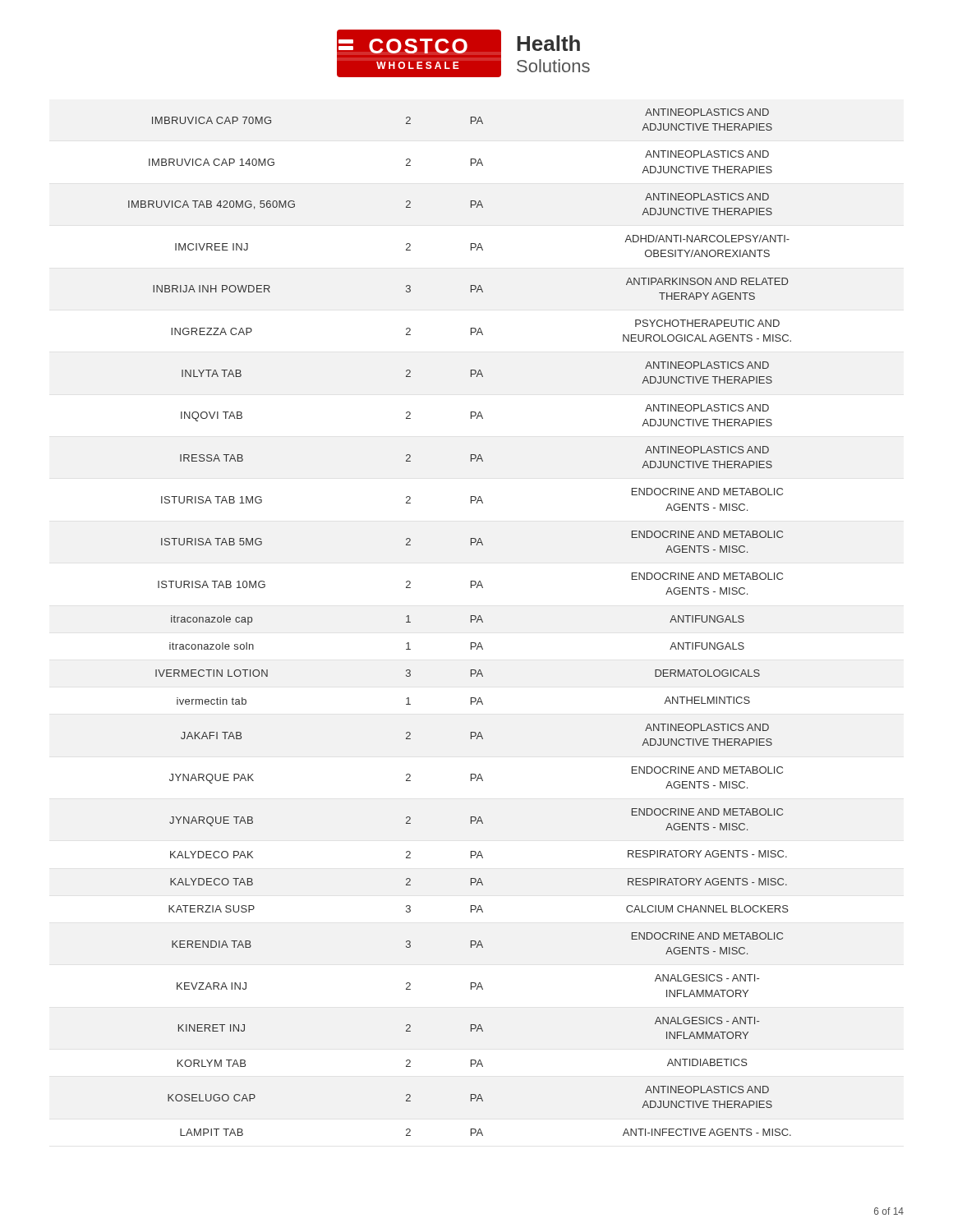Click on the logo
This screenshot has height=1232, width=953.
[476, 50]
